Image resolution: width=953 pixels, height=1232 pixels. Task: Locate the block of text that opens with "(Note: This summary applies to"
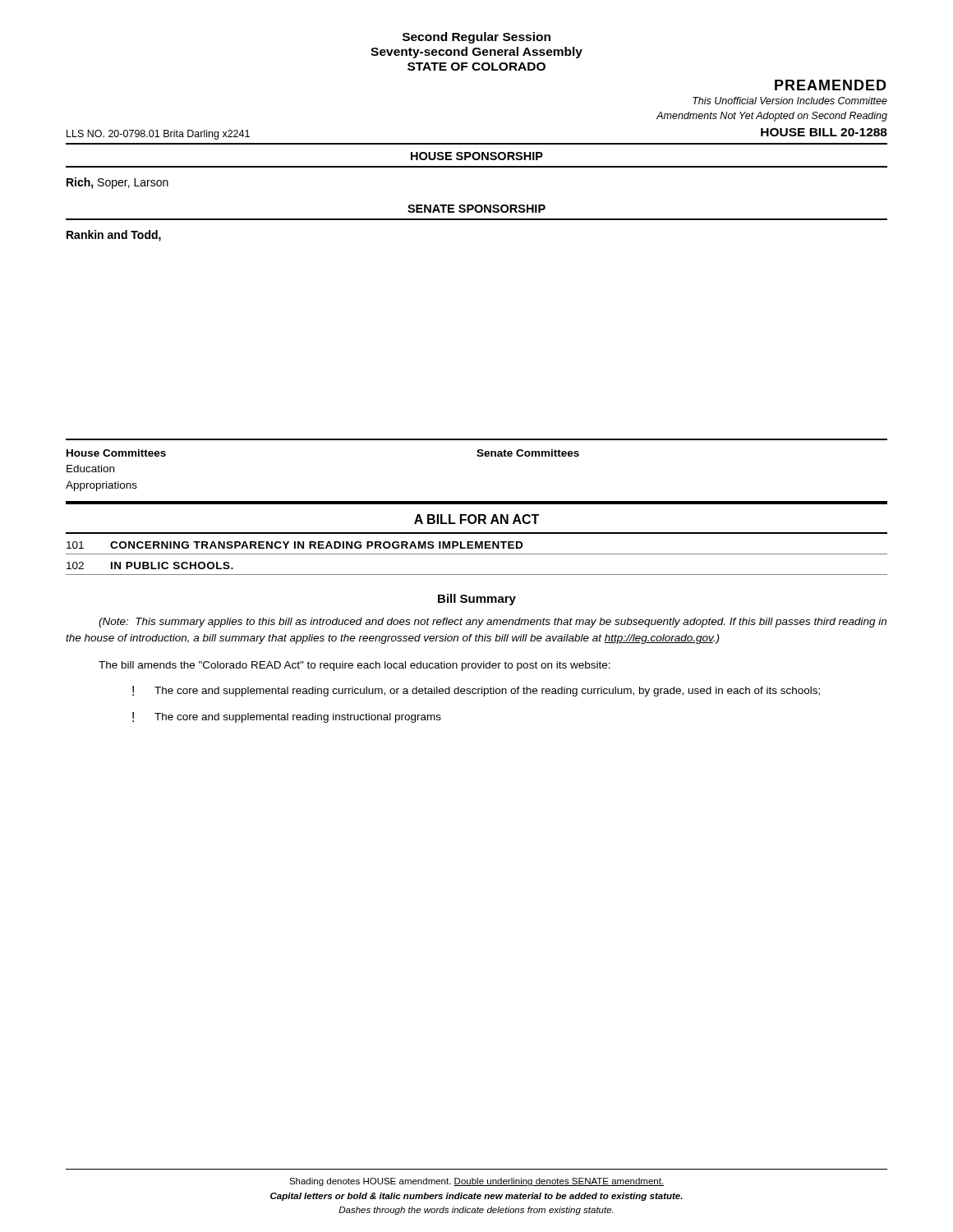tap(476, 629)
